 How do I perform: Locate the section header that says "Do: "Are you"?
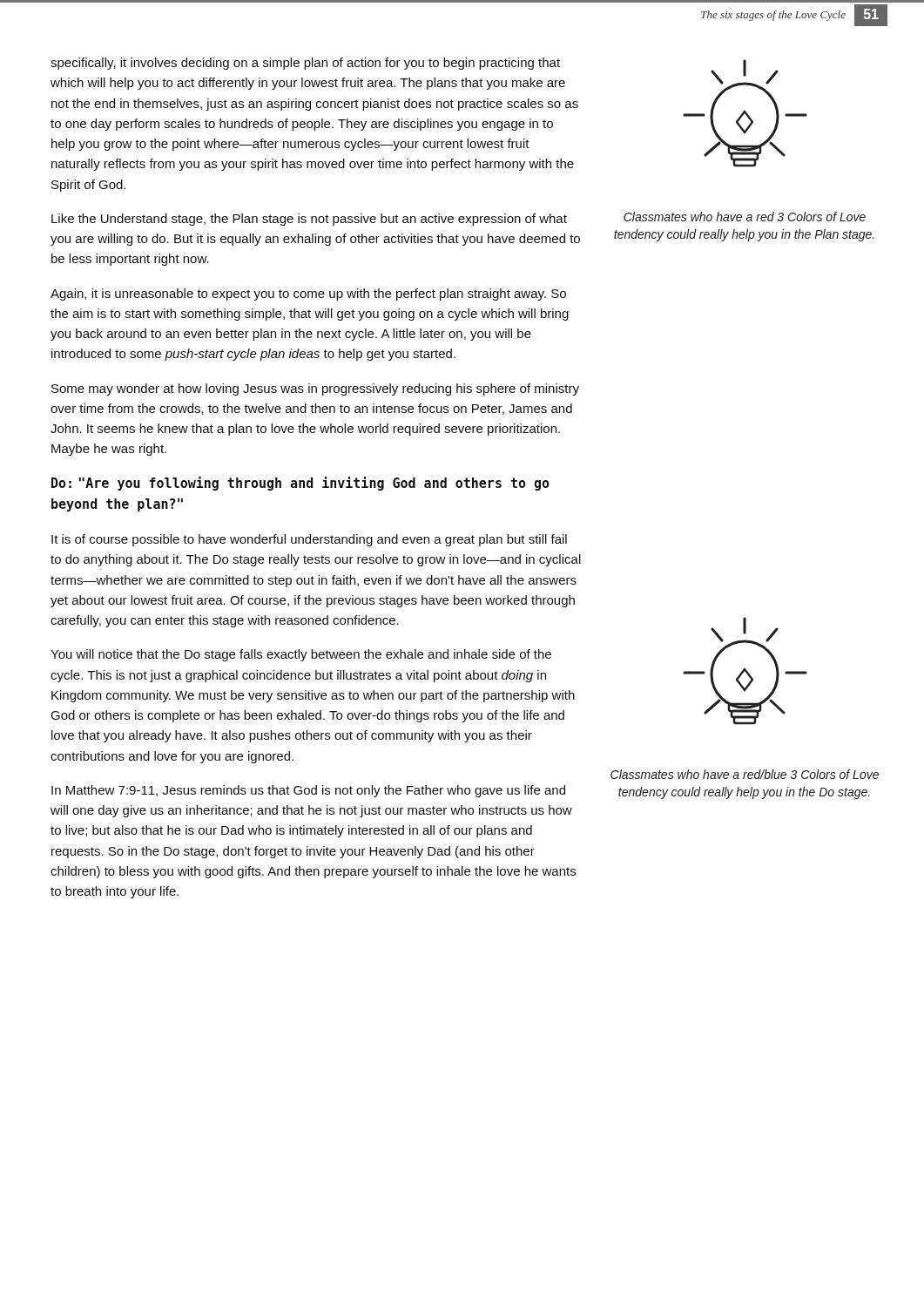[316, 494]
